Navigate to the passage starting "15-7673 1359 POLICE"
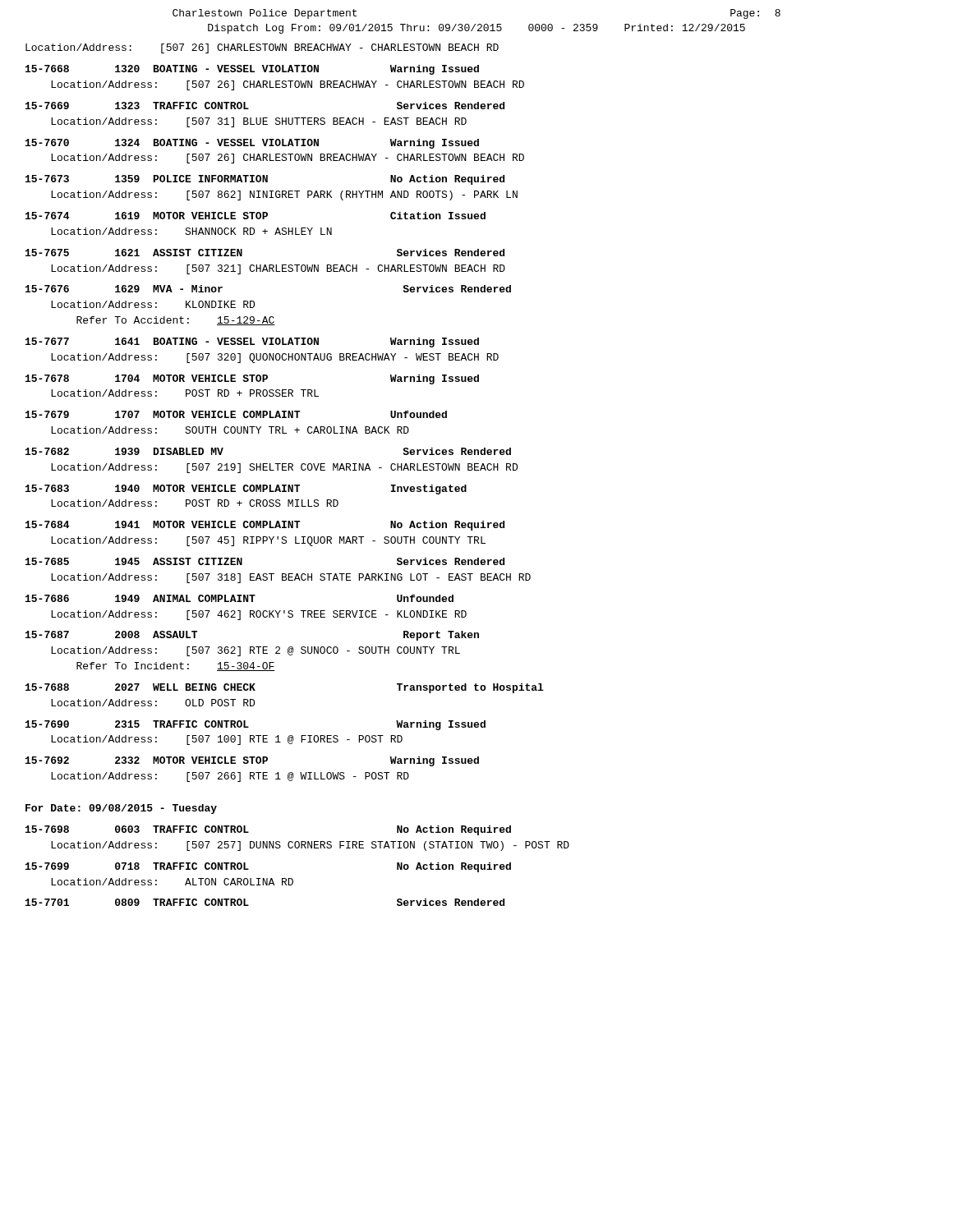Viewport: 953px width, 1232px height. (x=476, y=188)
